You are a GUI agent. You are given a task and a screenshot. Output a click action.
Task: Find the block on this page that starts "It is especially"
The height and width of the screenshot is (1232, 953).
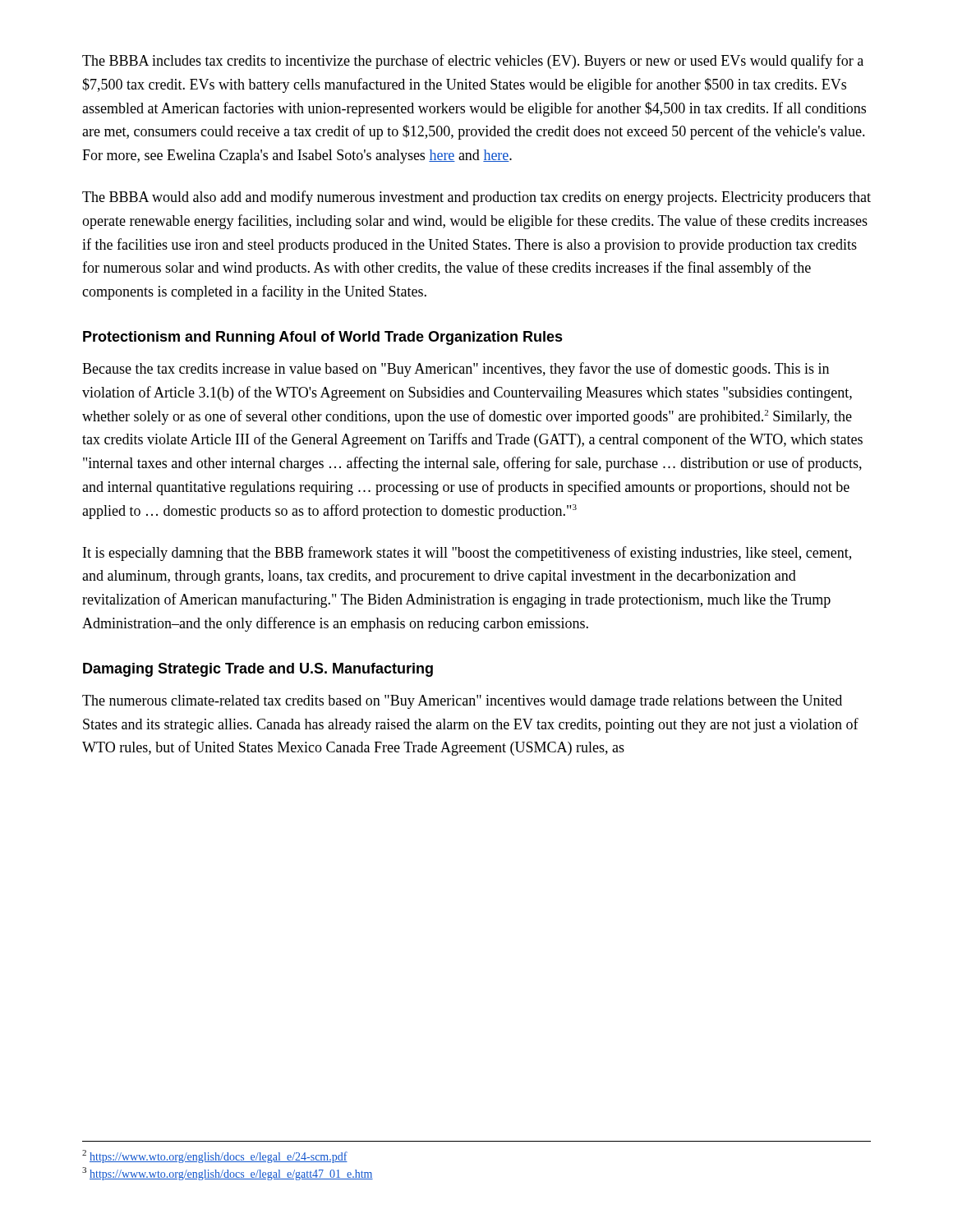pos(467,588)
